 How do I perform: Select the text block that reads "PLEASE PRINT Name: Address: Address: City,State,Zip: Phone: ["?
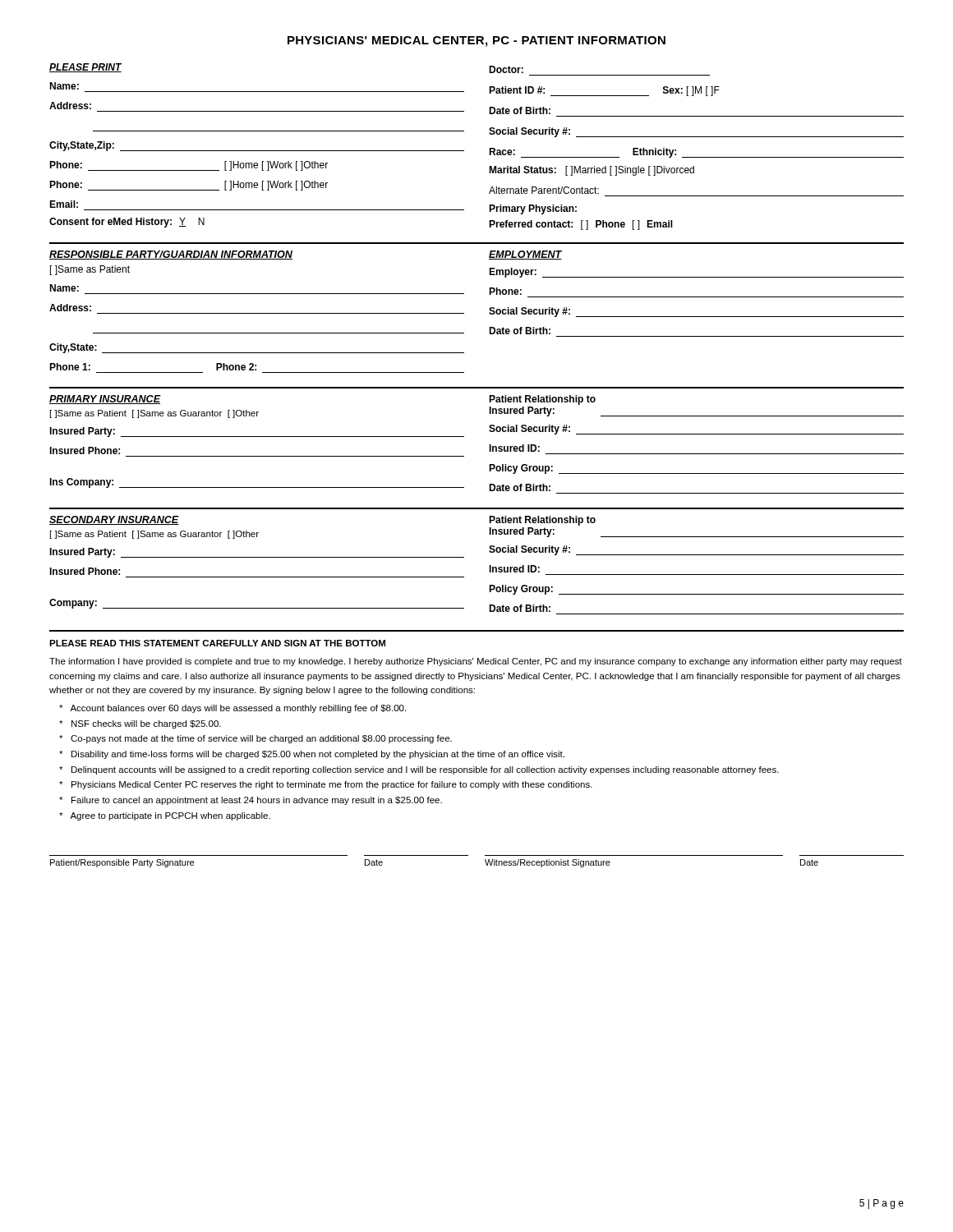85,68
